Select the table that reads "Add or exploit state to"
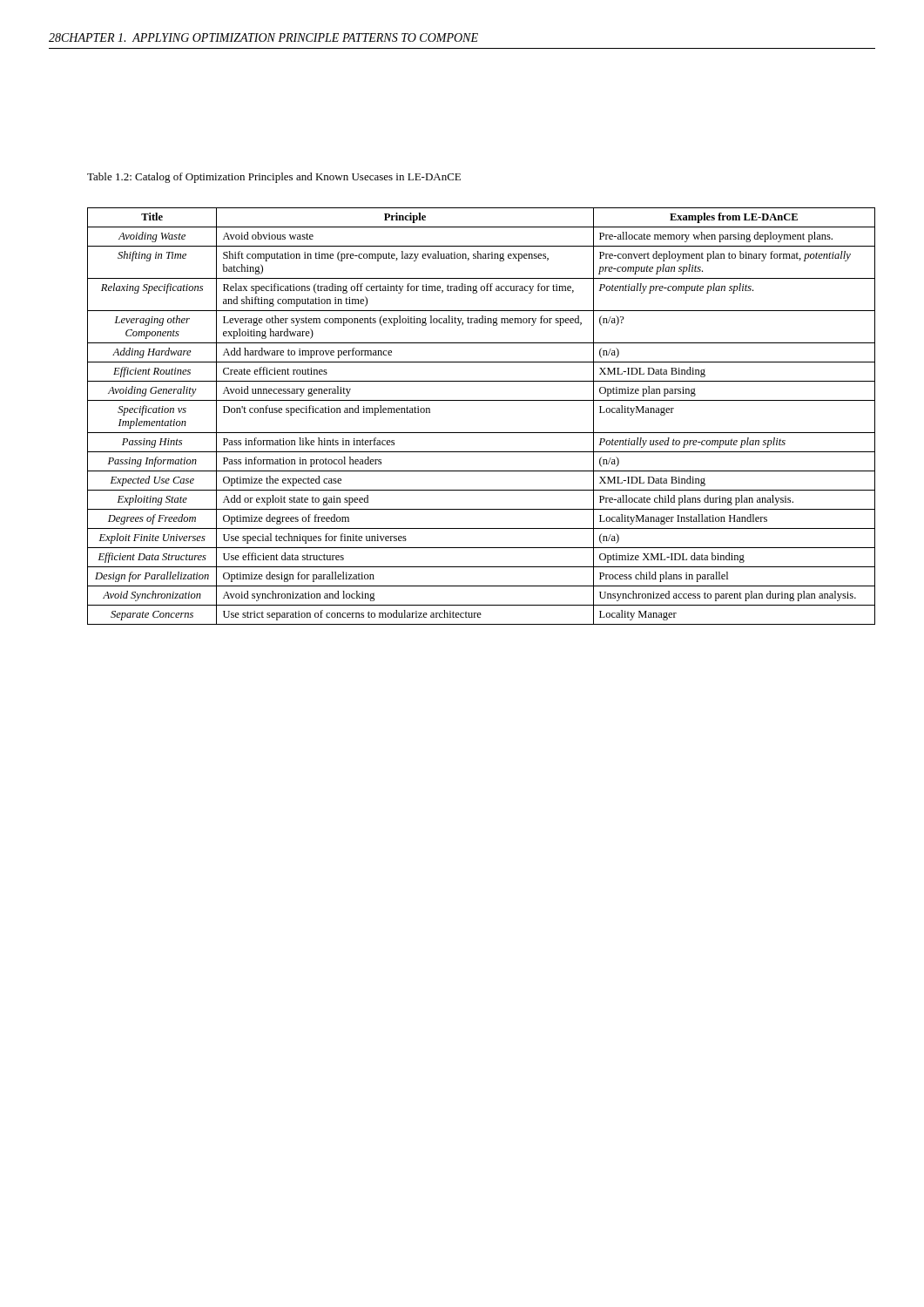924x1307 pixels. 481,416
